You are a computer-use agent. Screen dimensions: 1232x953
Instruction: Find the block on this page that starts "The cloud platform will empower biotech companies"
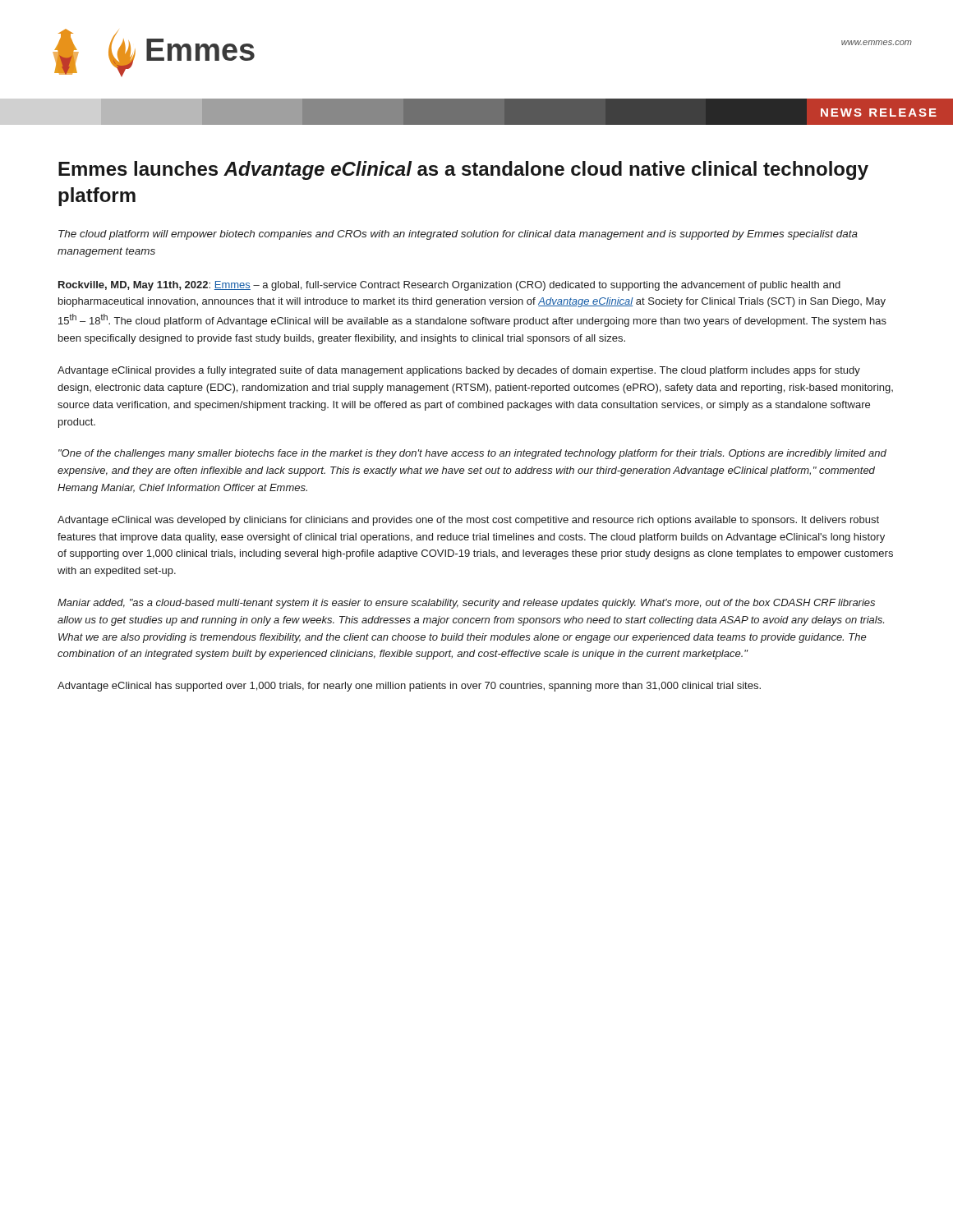[458, 242]
